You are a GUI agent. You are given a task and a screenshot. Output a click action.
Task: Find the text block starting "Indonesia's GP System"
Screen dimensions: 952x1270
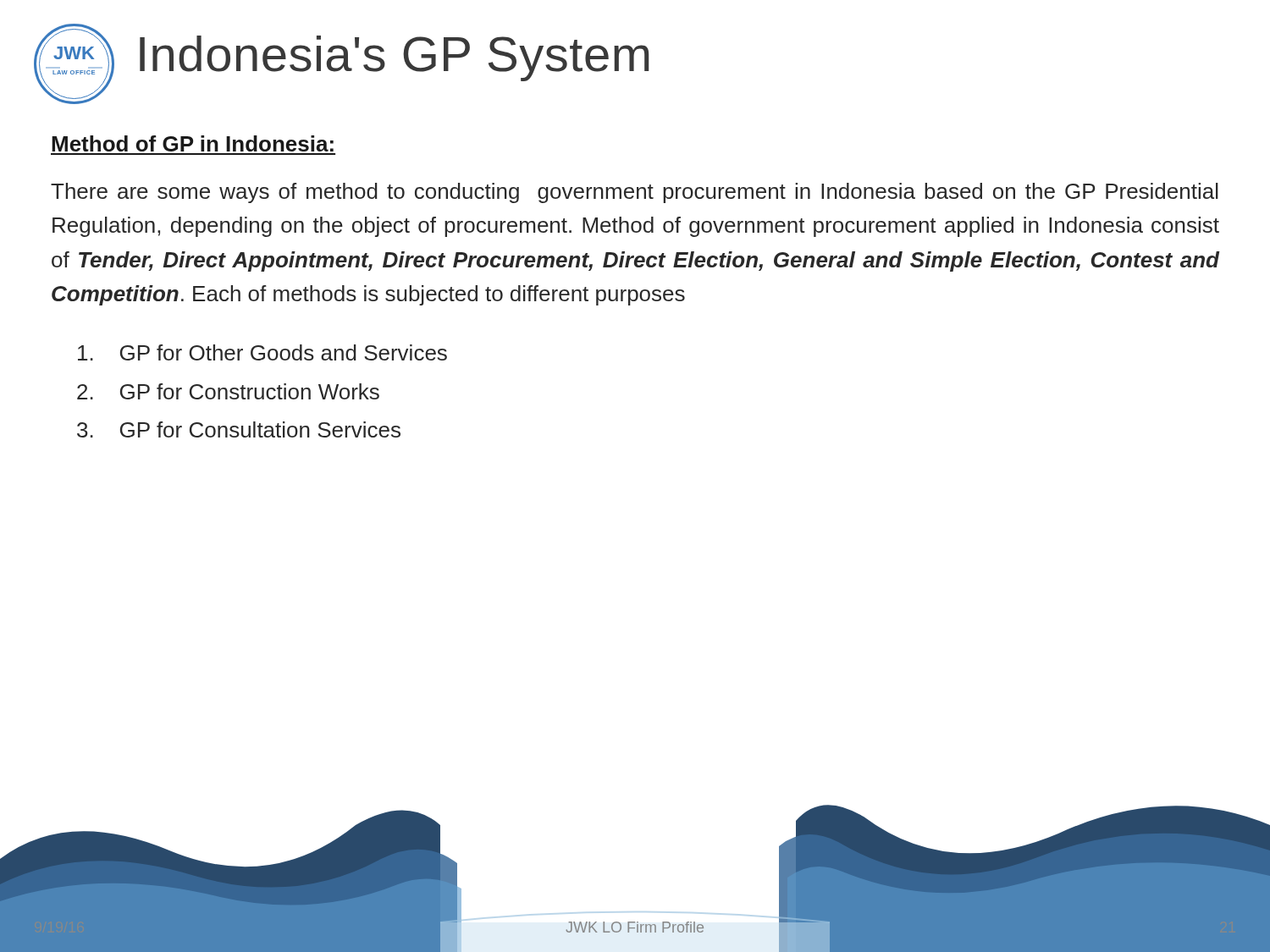[x=394, y=54]
